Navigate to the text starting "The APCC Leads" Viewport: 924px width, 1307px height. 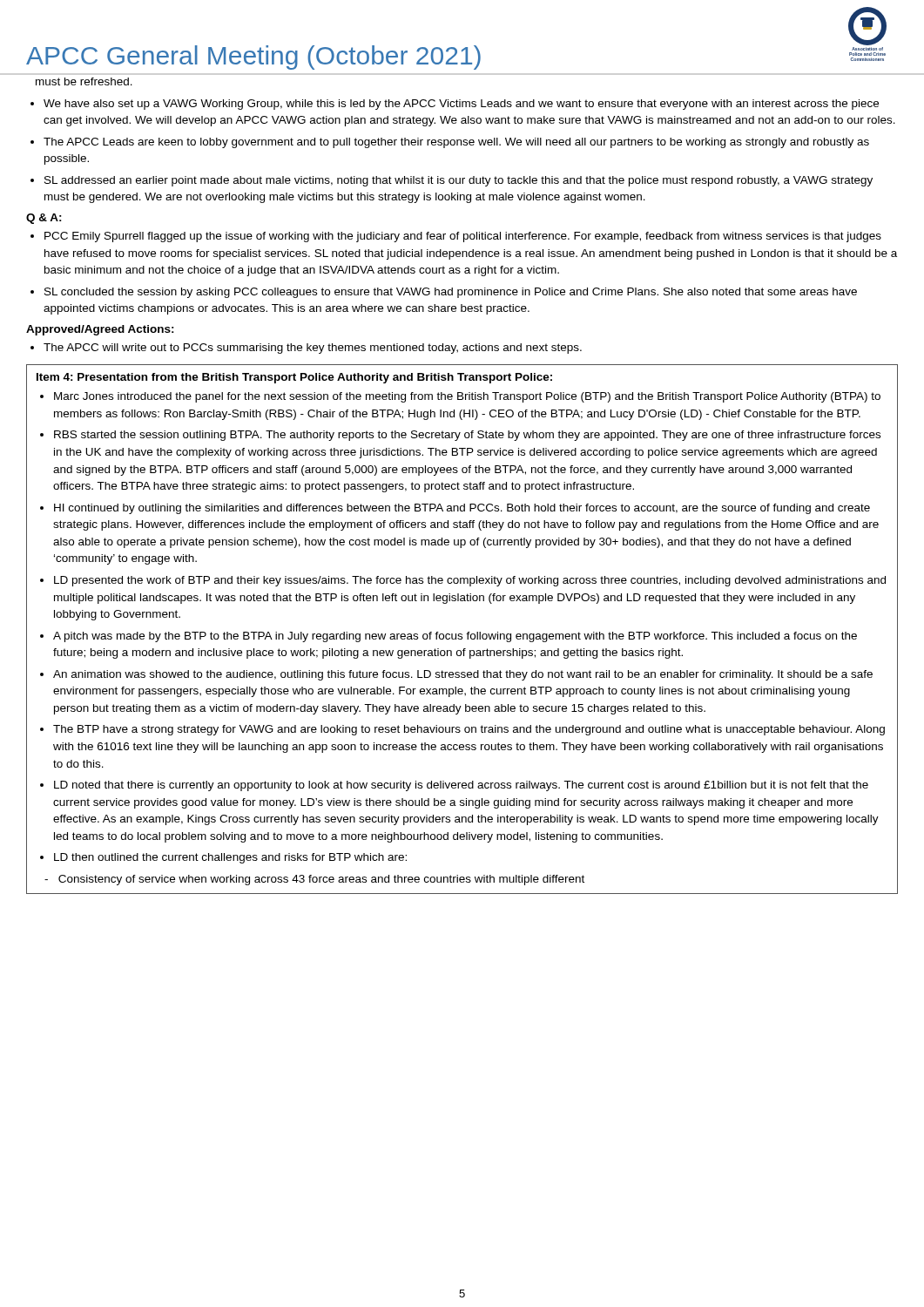click(456, 150)
